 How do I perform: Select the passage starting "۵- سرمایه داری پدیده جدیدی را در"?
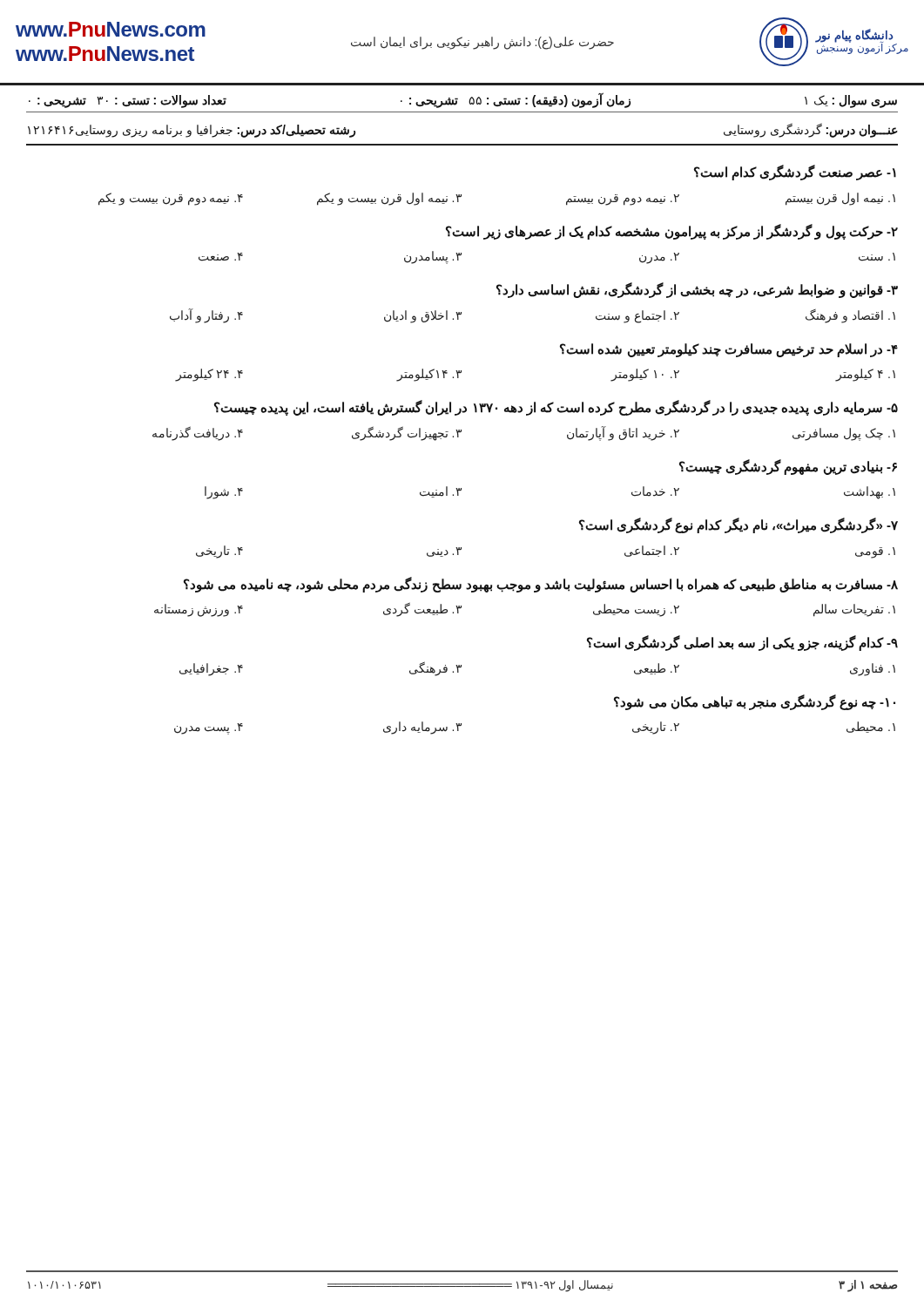point(462,418)
